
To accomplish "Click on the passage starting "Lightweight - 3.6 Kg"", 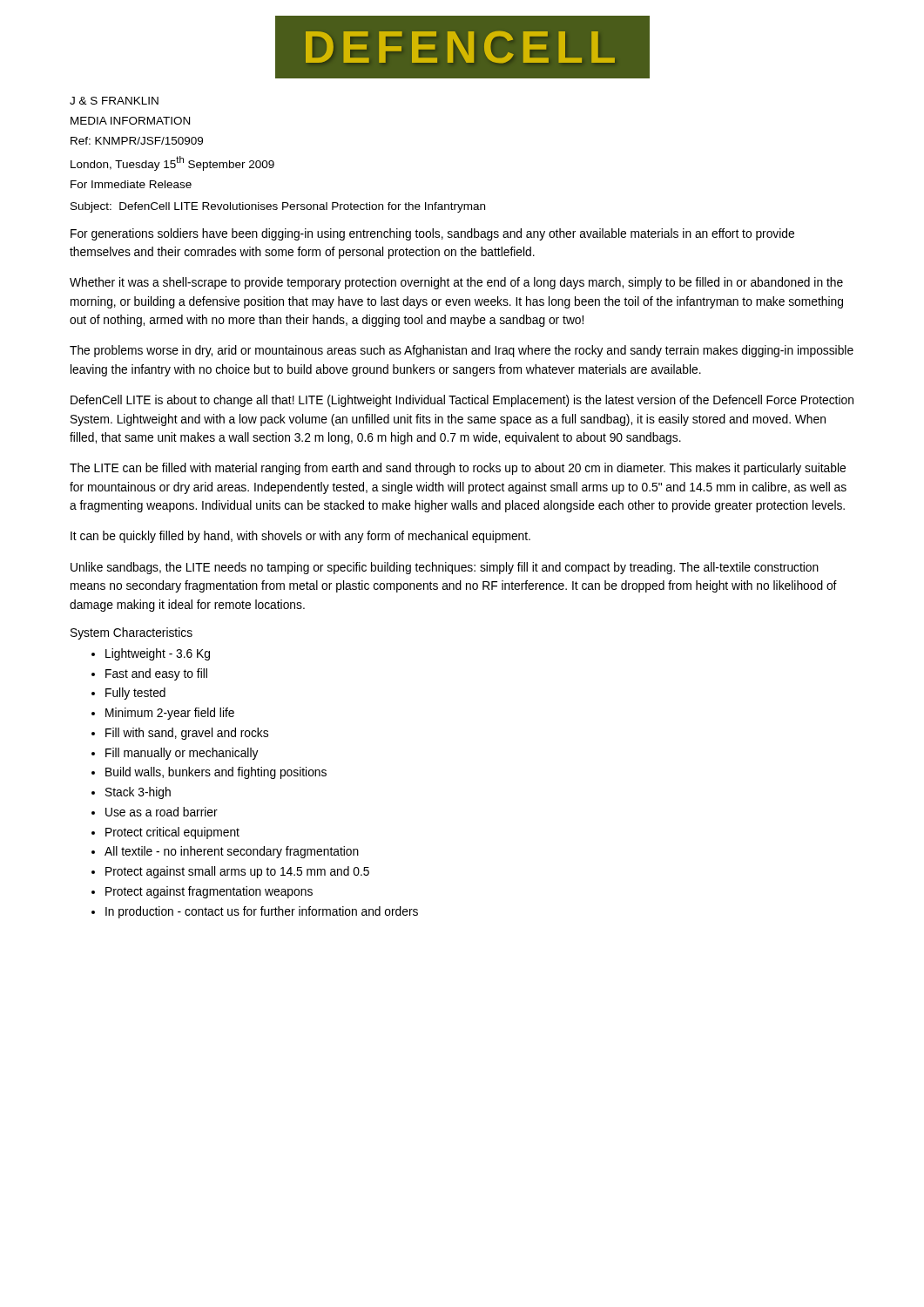I will click(x=158, y=654).
